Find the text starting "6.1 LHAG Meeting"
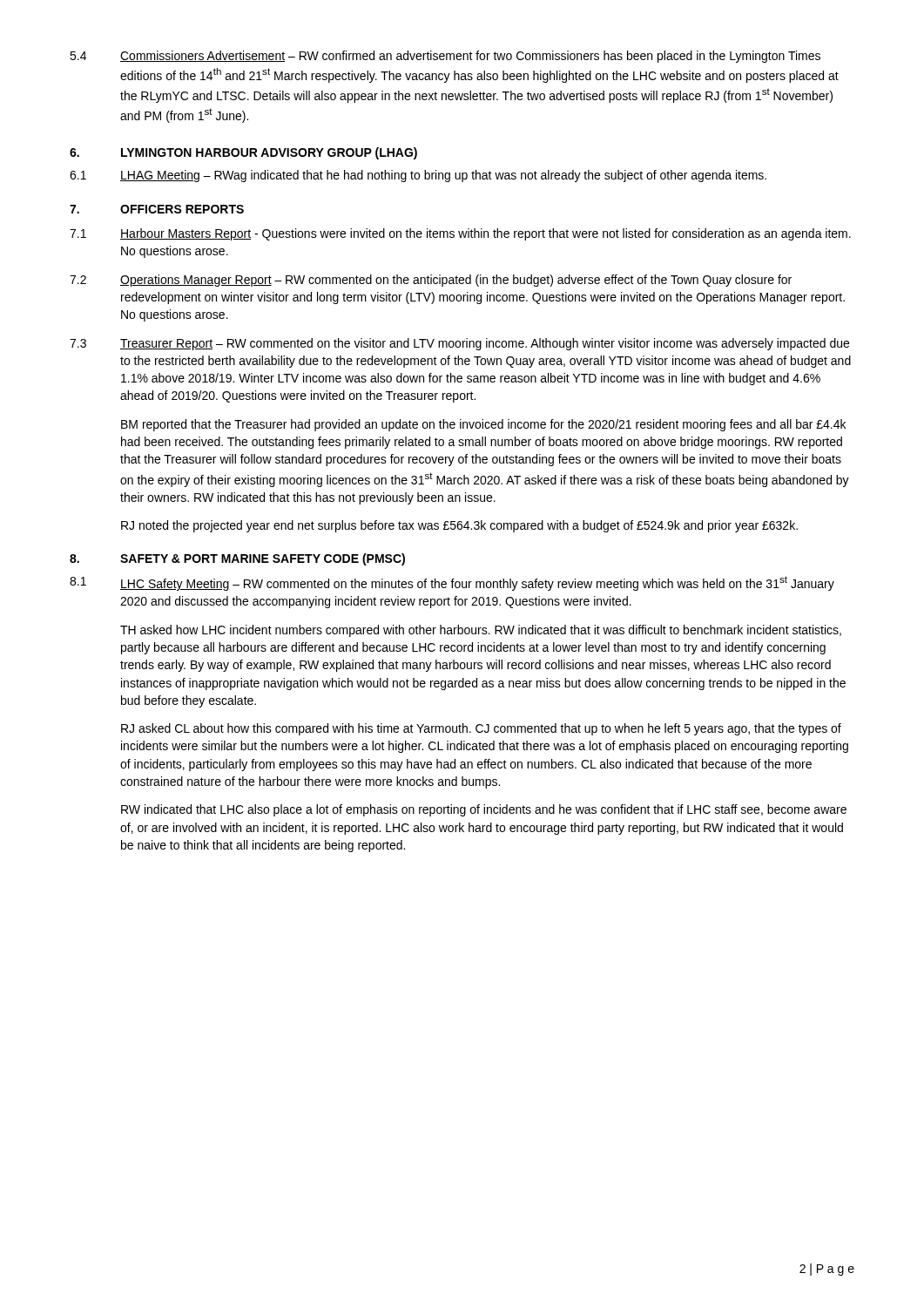This screenshot has height=1307, width=924. [x=462, y=176]
